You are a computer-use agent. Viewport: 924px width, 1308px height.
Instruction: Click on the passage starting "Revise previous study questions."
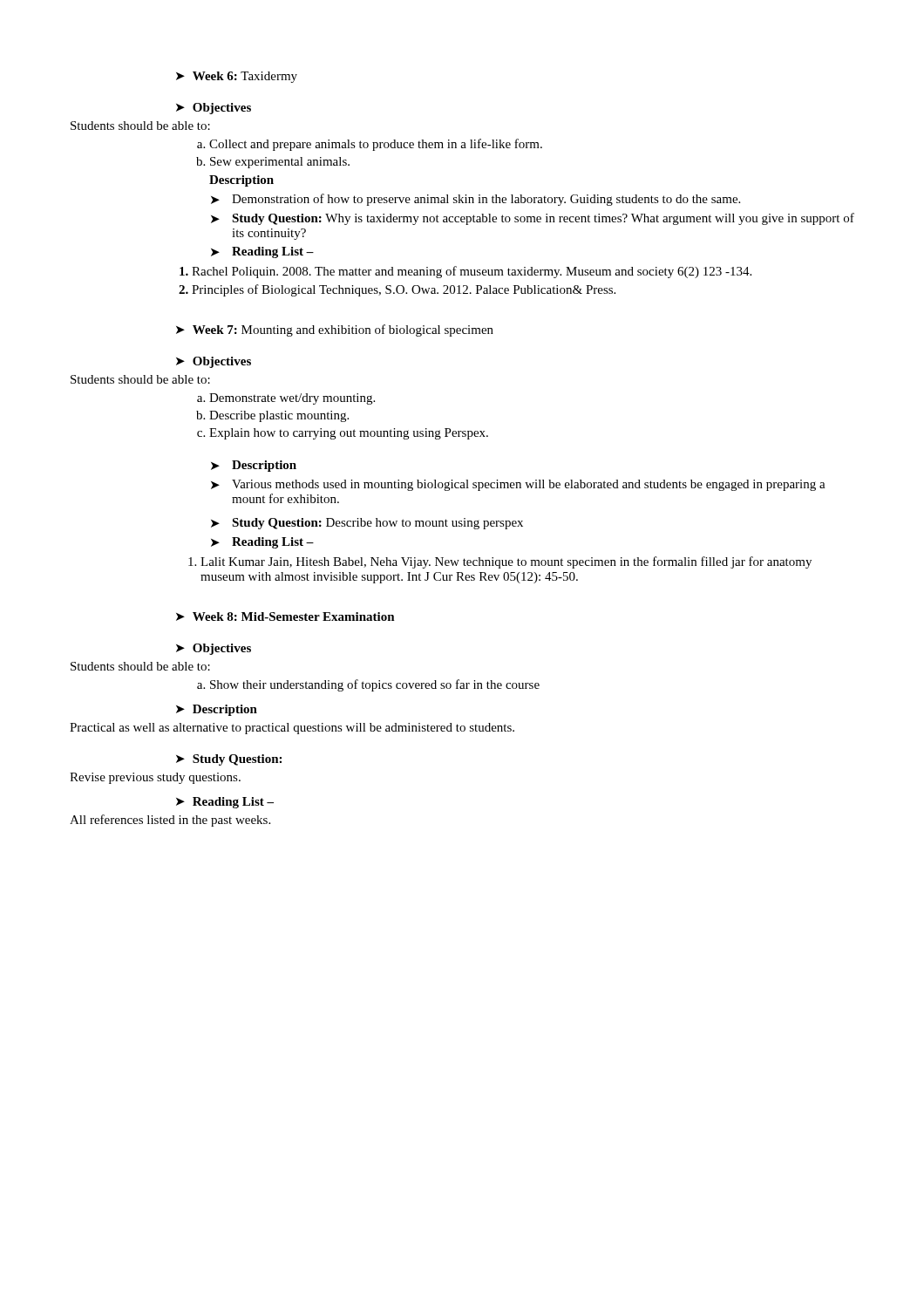click(x=155, y=777)
